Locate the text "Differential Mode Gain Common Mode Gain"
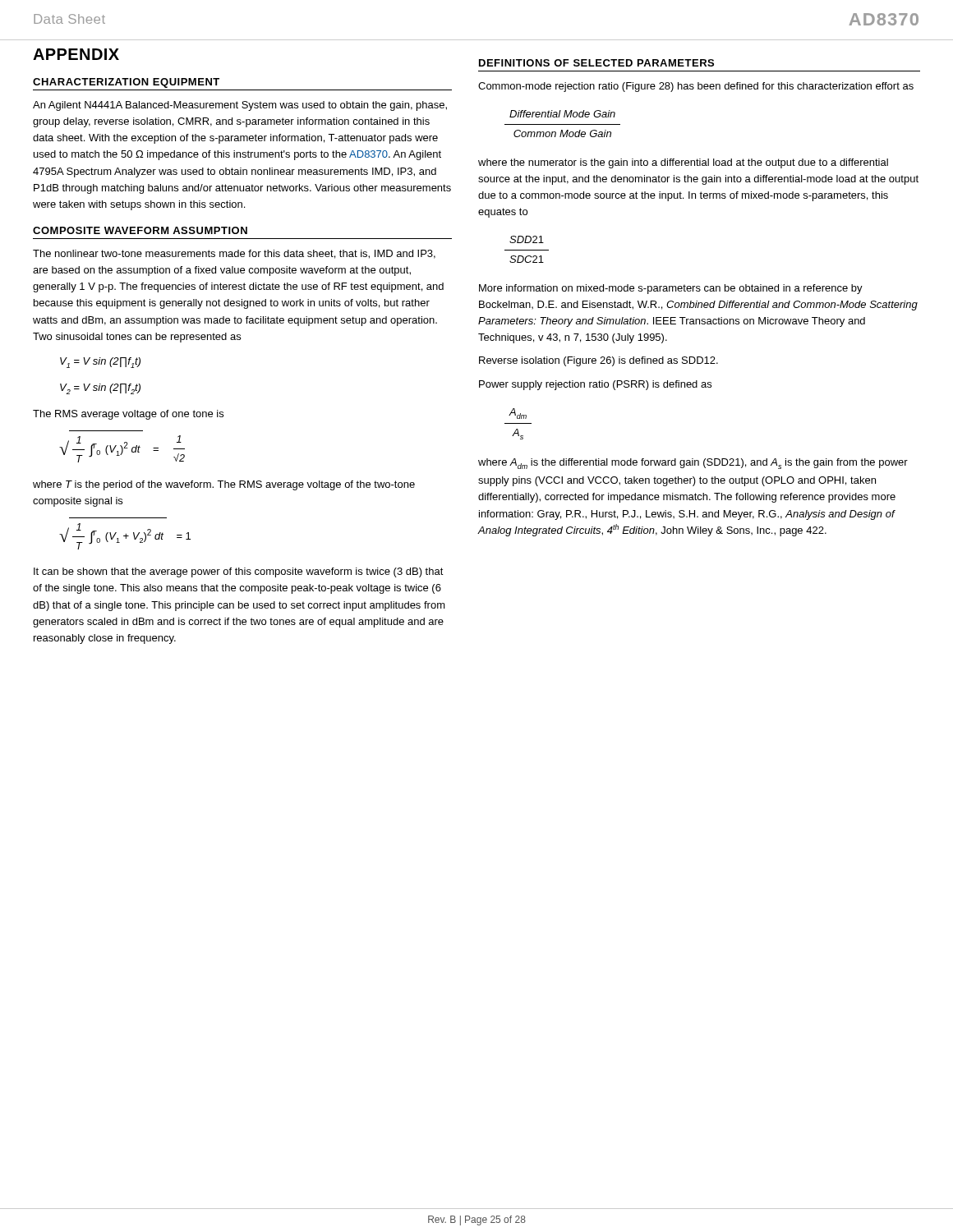 coord(563,124)
